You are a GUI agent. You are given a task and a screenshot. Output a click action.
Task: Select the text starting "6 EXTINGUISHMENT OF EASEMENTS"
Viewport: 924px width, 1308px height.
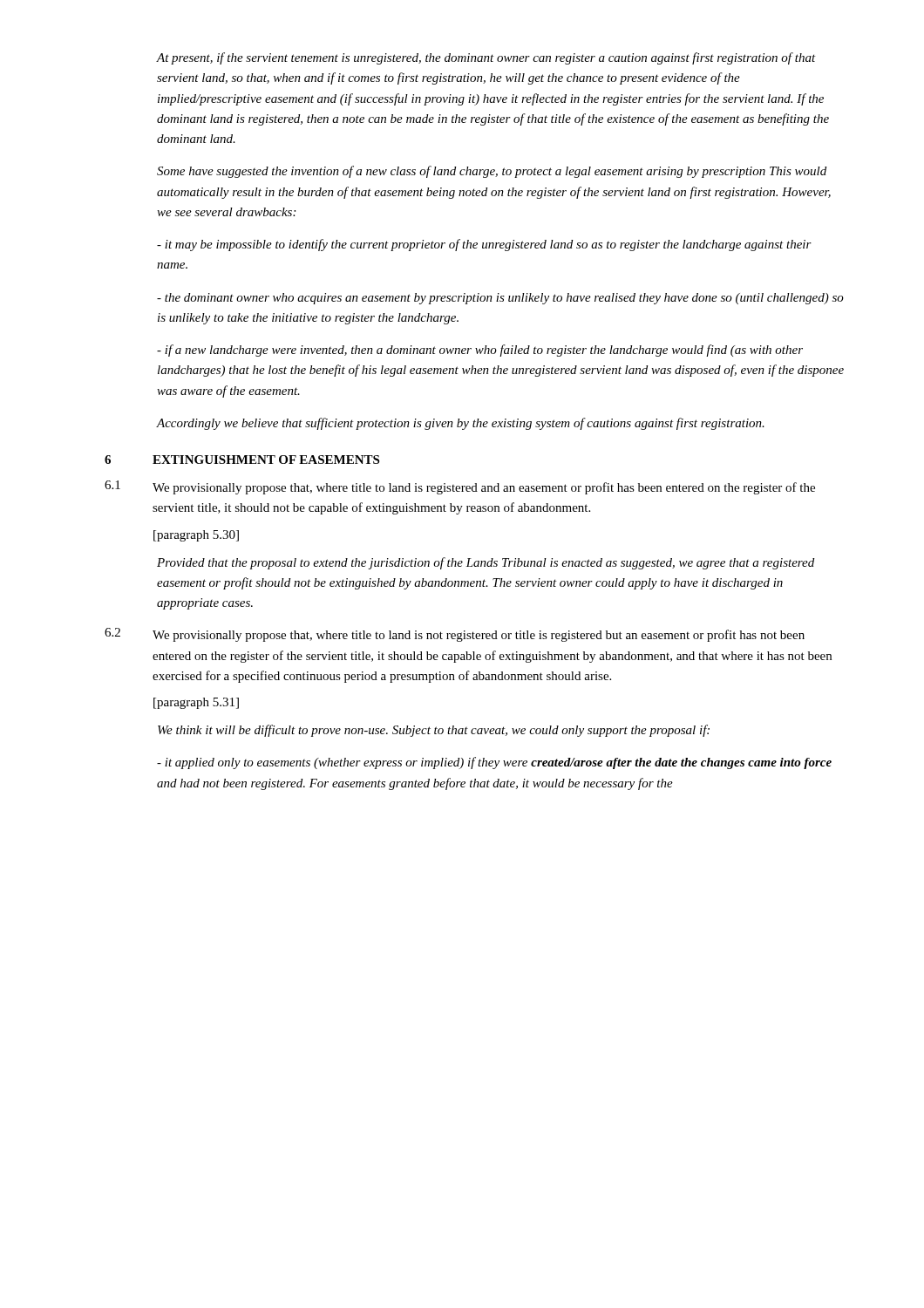point(242,460)
